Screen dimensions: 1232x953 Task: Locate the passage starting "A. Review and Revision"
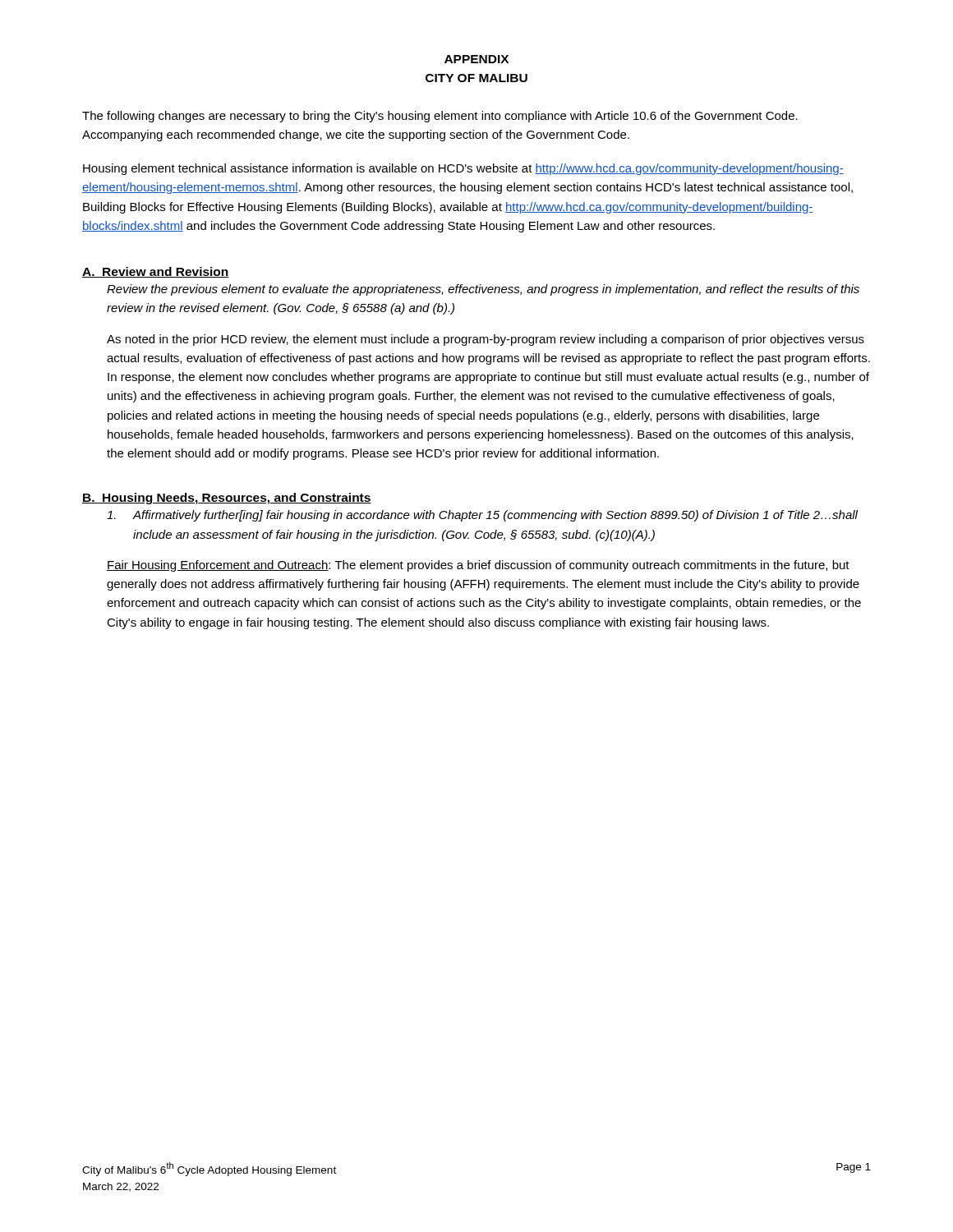[x=156, y=272]
